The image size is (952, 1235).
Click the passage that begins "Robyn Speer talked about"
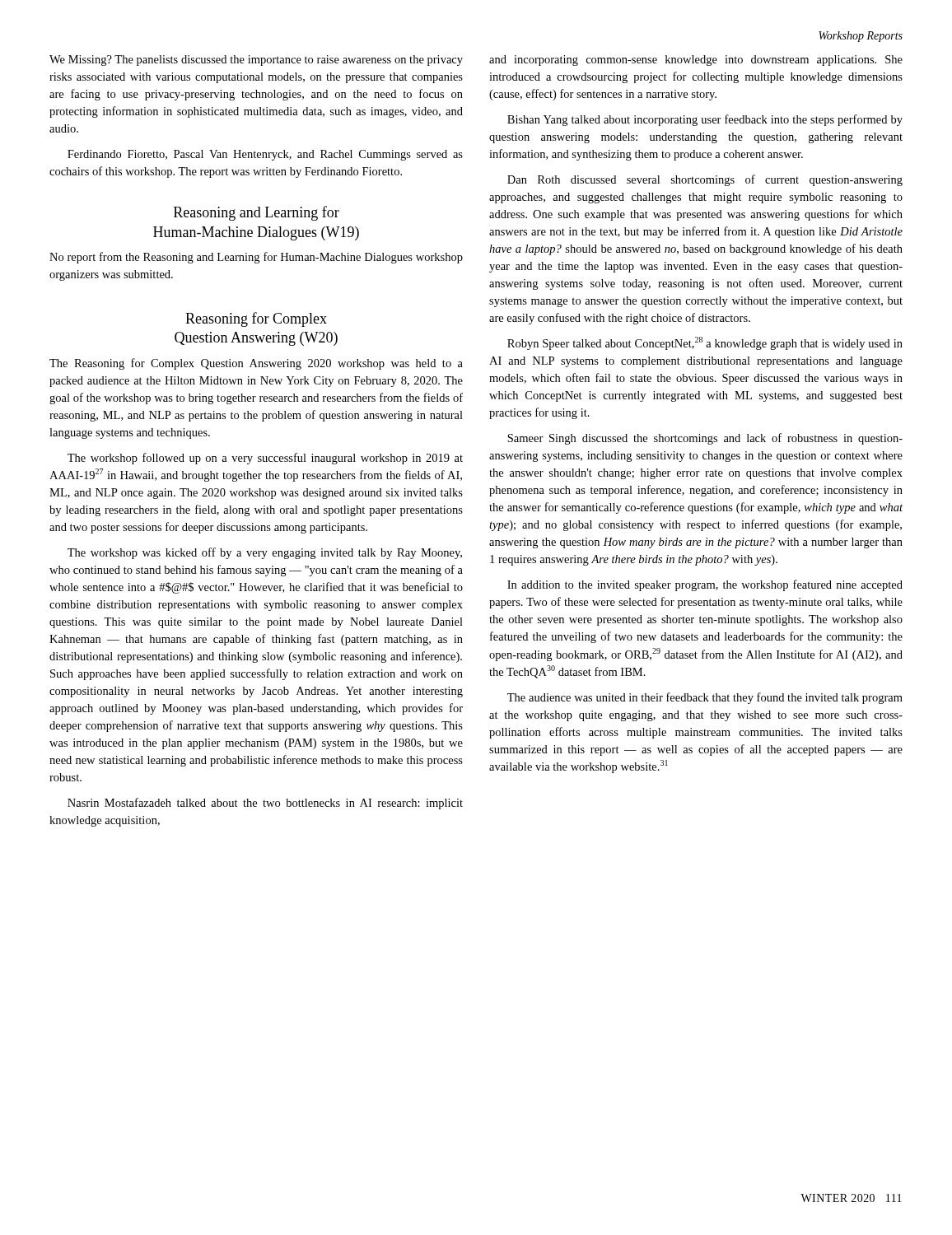(x=696, y=377)
